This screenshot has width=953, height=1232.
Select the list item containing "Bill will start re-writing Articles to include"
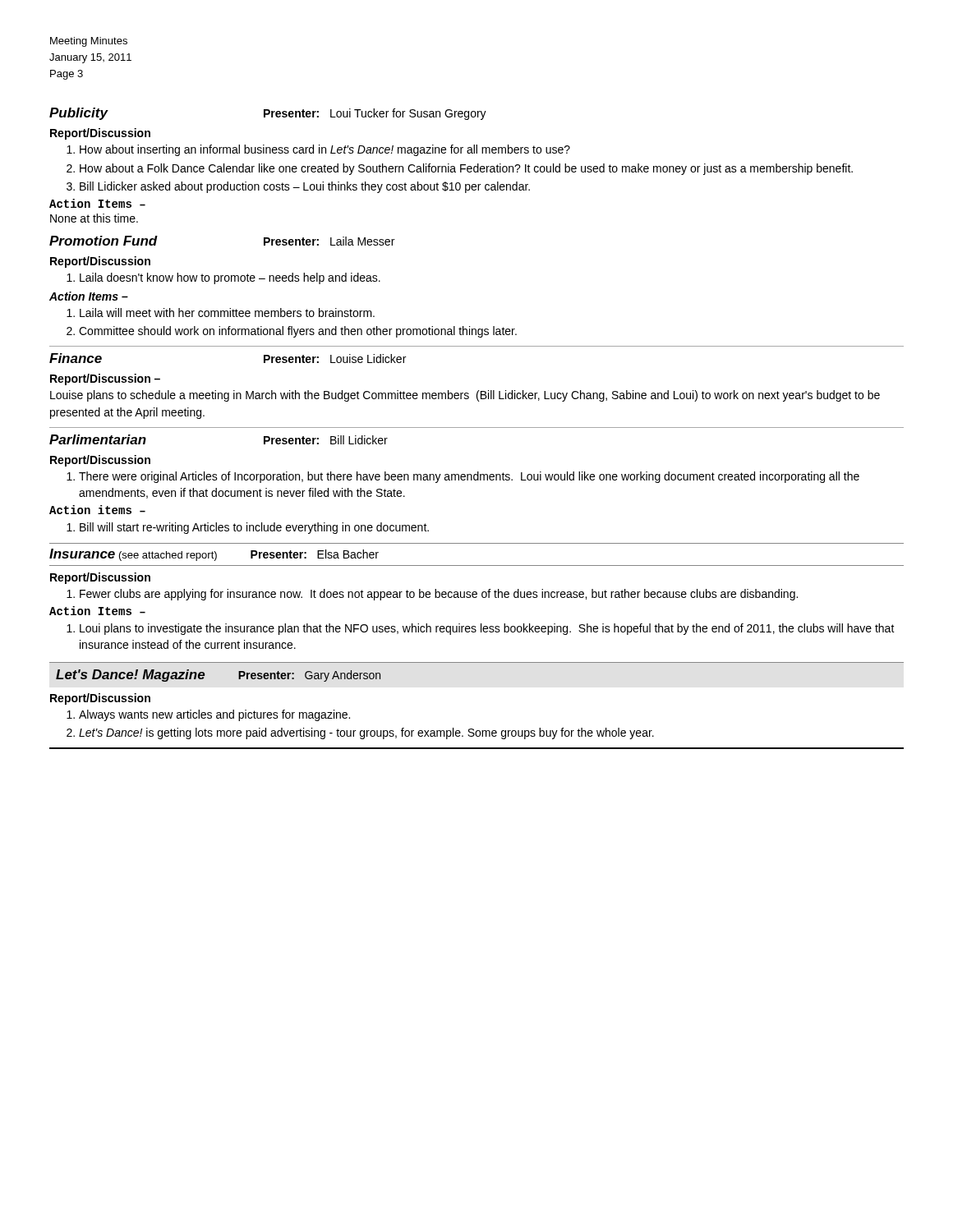click(x=254, y=528)
